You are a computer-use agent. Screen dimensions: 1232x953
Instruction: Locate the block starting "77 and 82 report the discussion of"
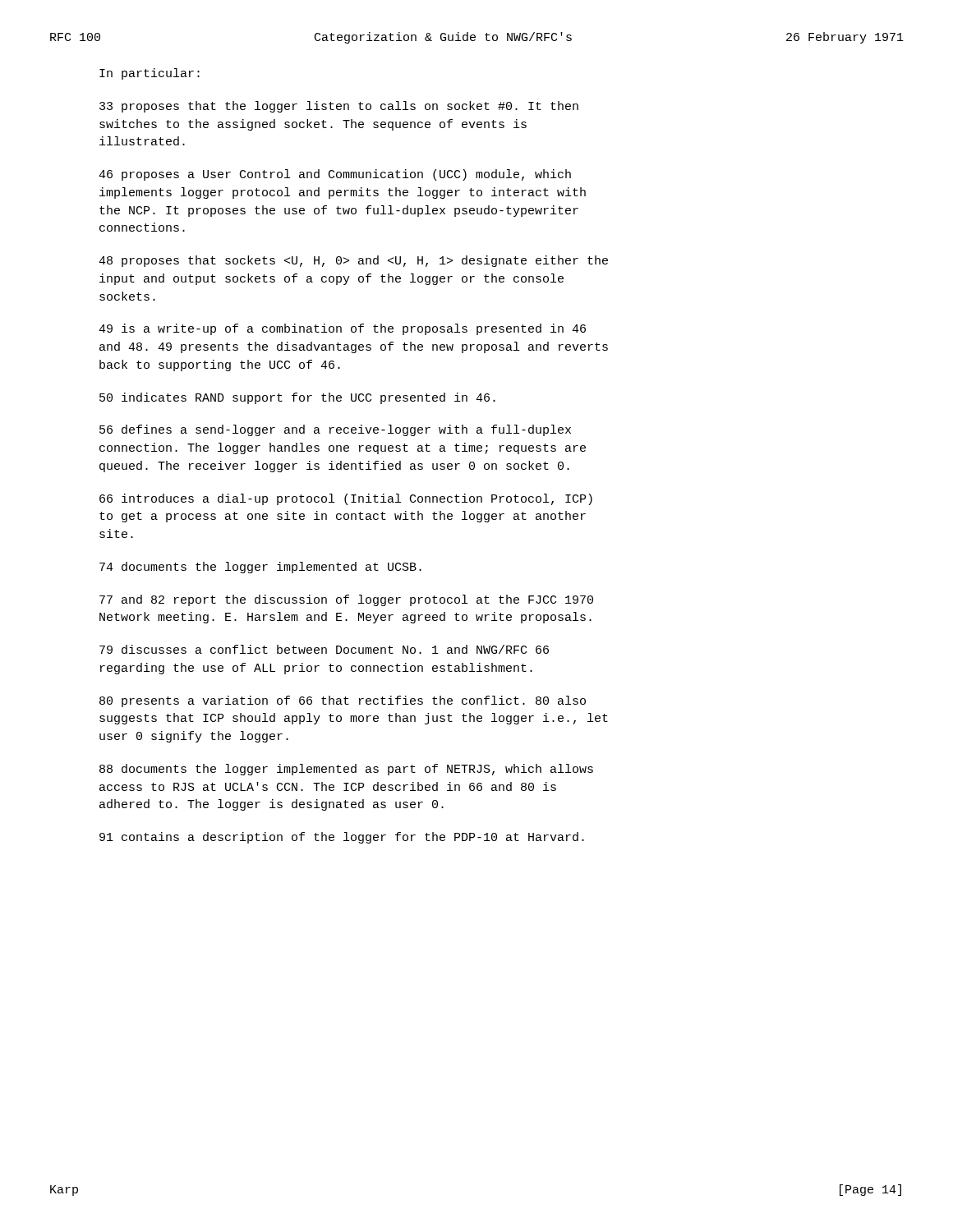pyautogui.click(x=346, y=609)
